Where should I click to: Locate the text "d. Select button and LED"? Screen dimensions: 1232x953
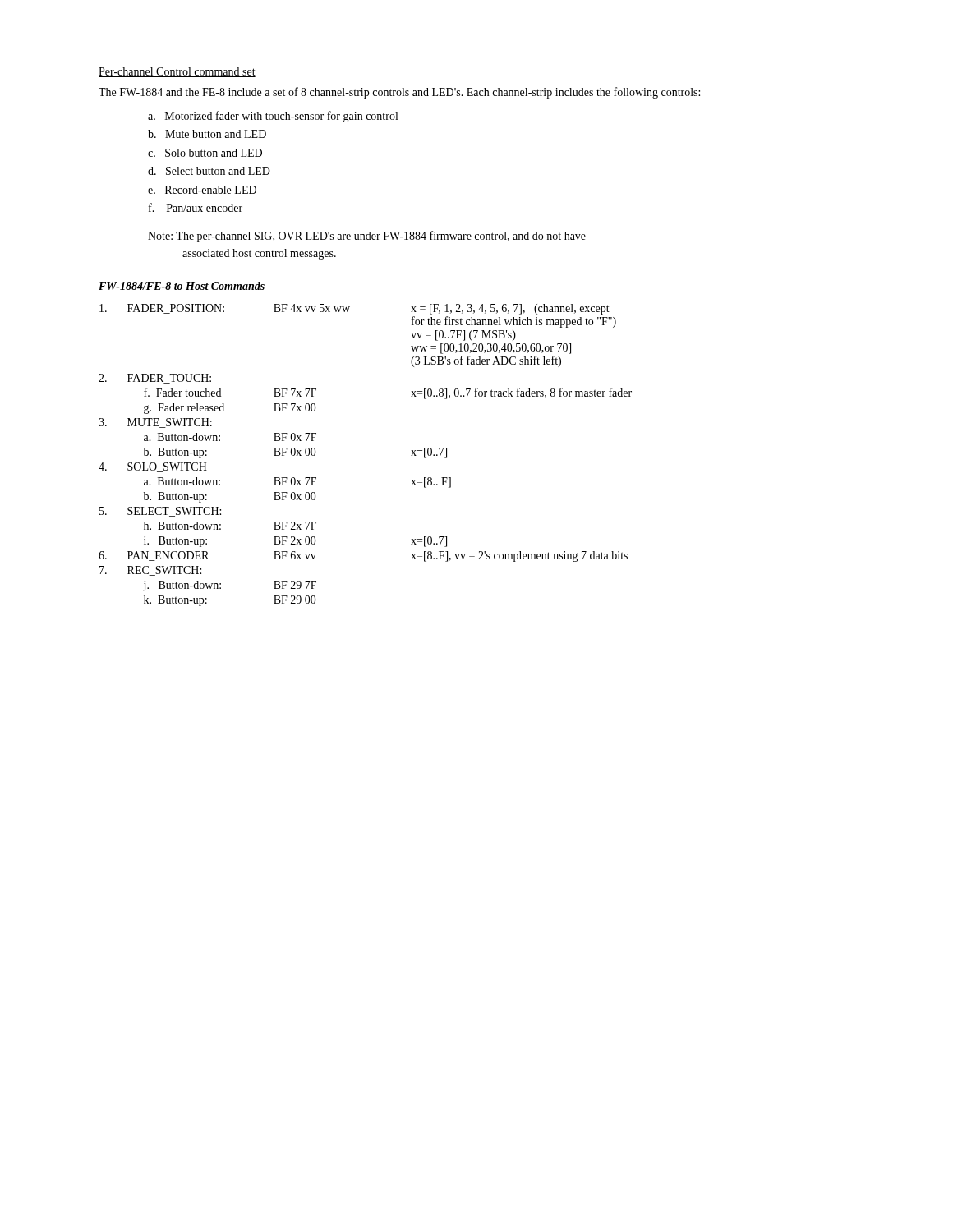coord(209,171)
